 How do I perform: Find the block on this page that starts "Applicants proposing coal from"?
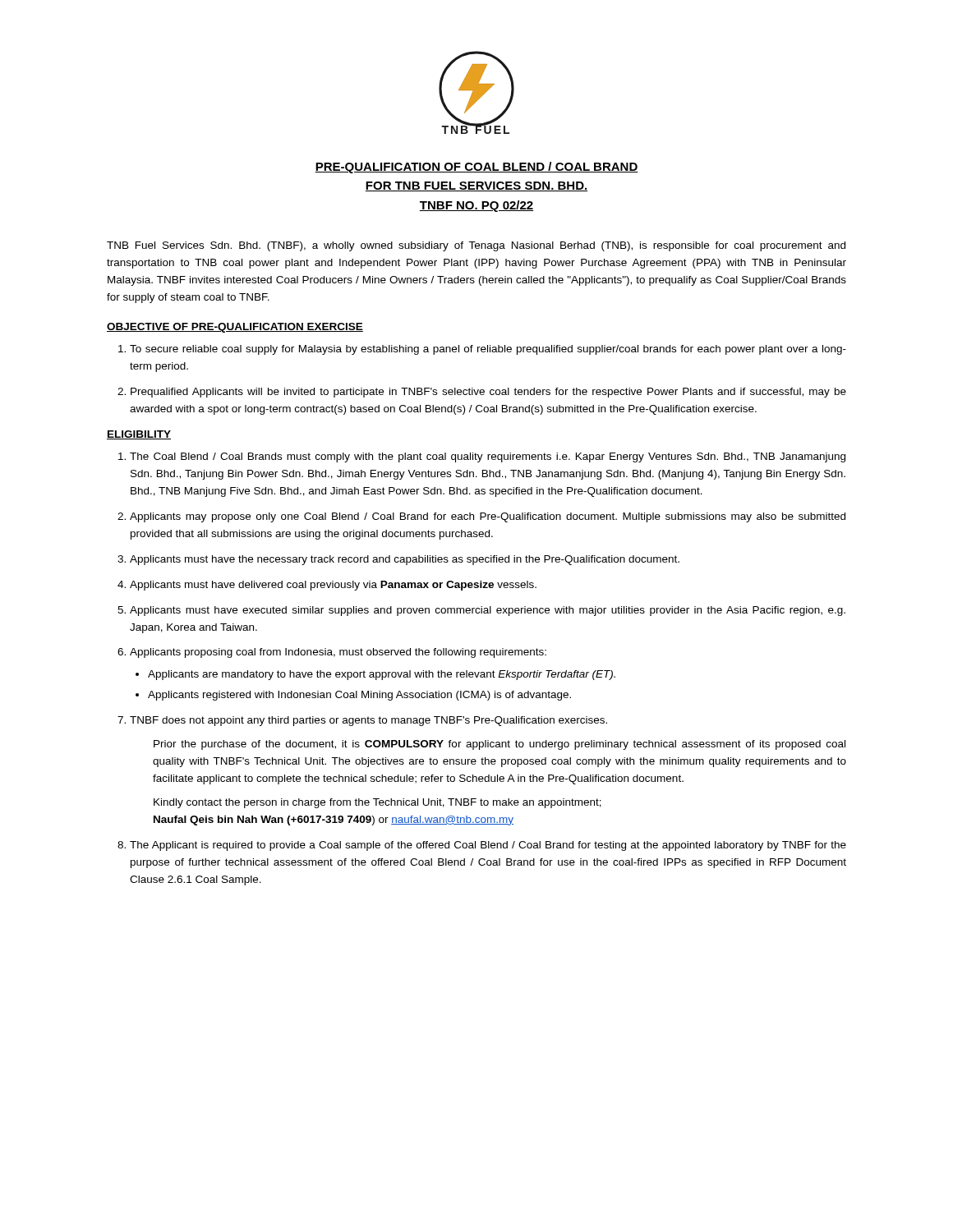pos(488,675)
